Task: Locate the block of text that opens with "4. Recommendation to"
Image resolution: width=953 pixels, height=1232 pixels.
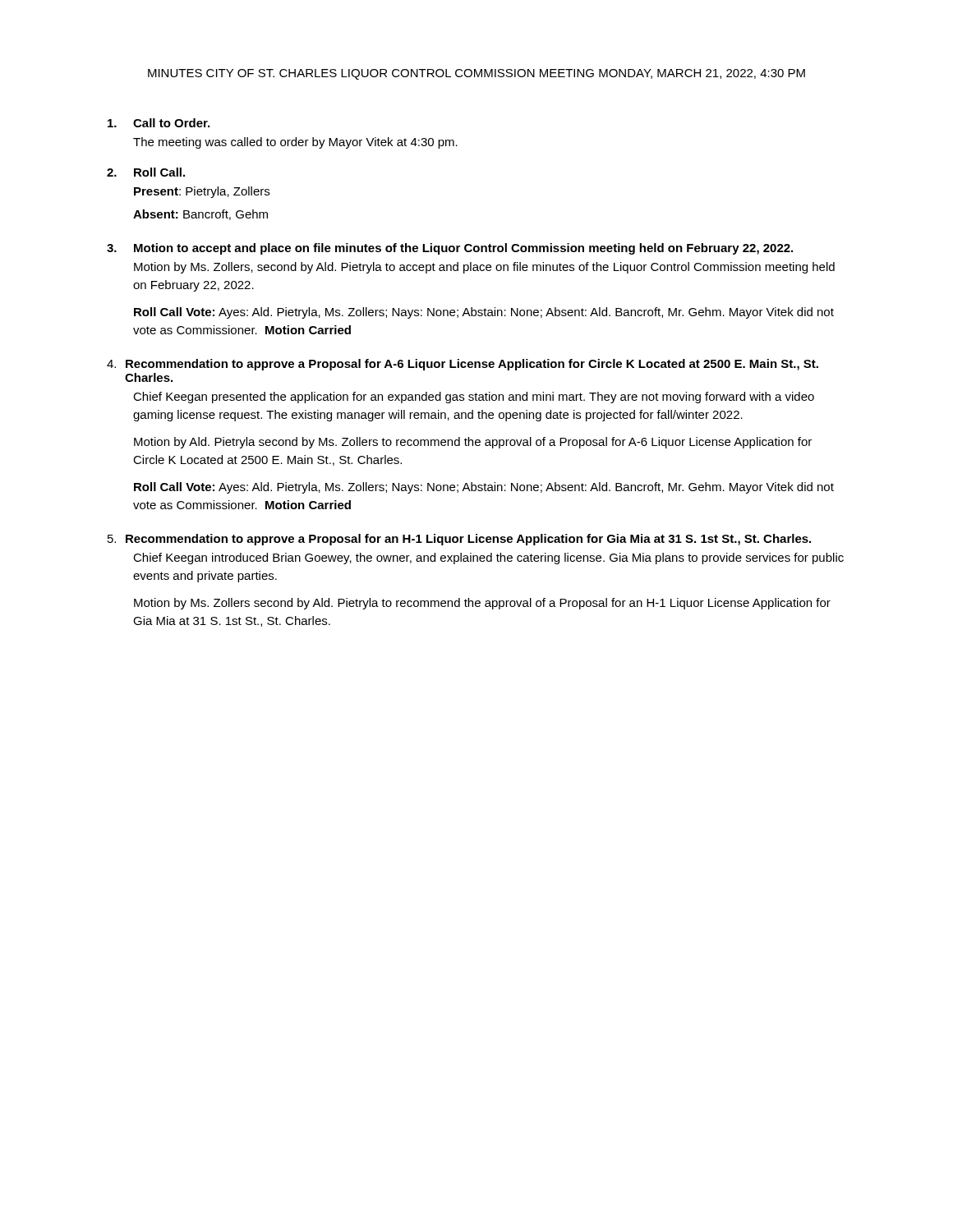Action: tap(476, 435)
